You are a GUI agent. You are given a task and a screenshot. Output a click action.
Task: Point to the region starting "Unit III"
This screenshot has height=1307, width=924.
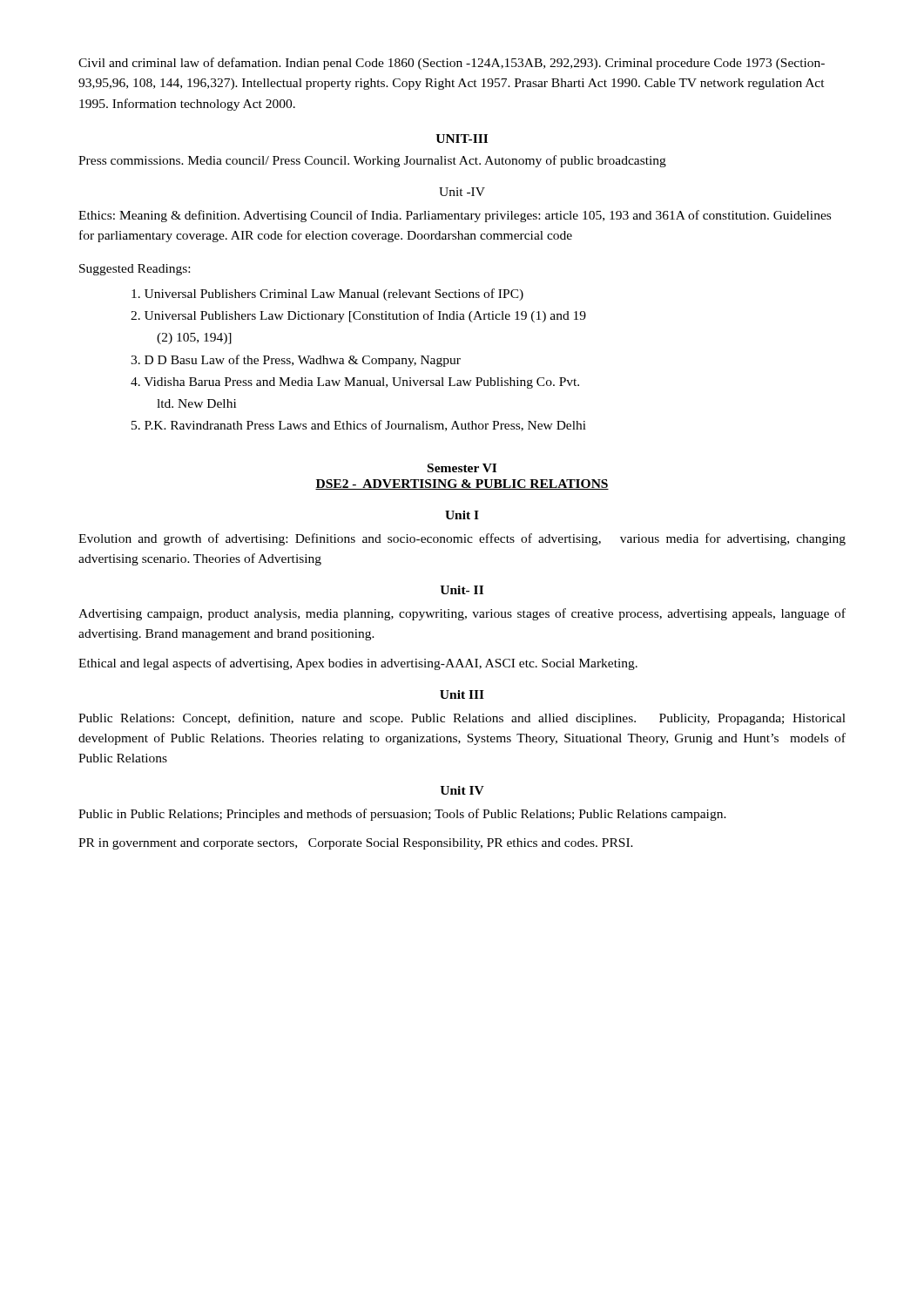[x=462, y=694]
